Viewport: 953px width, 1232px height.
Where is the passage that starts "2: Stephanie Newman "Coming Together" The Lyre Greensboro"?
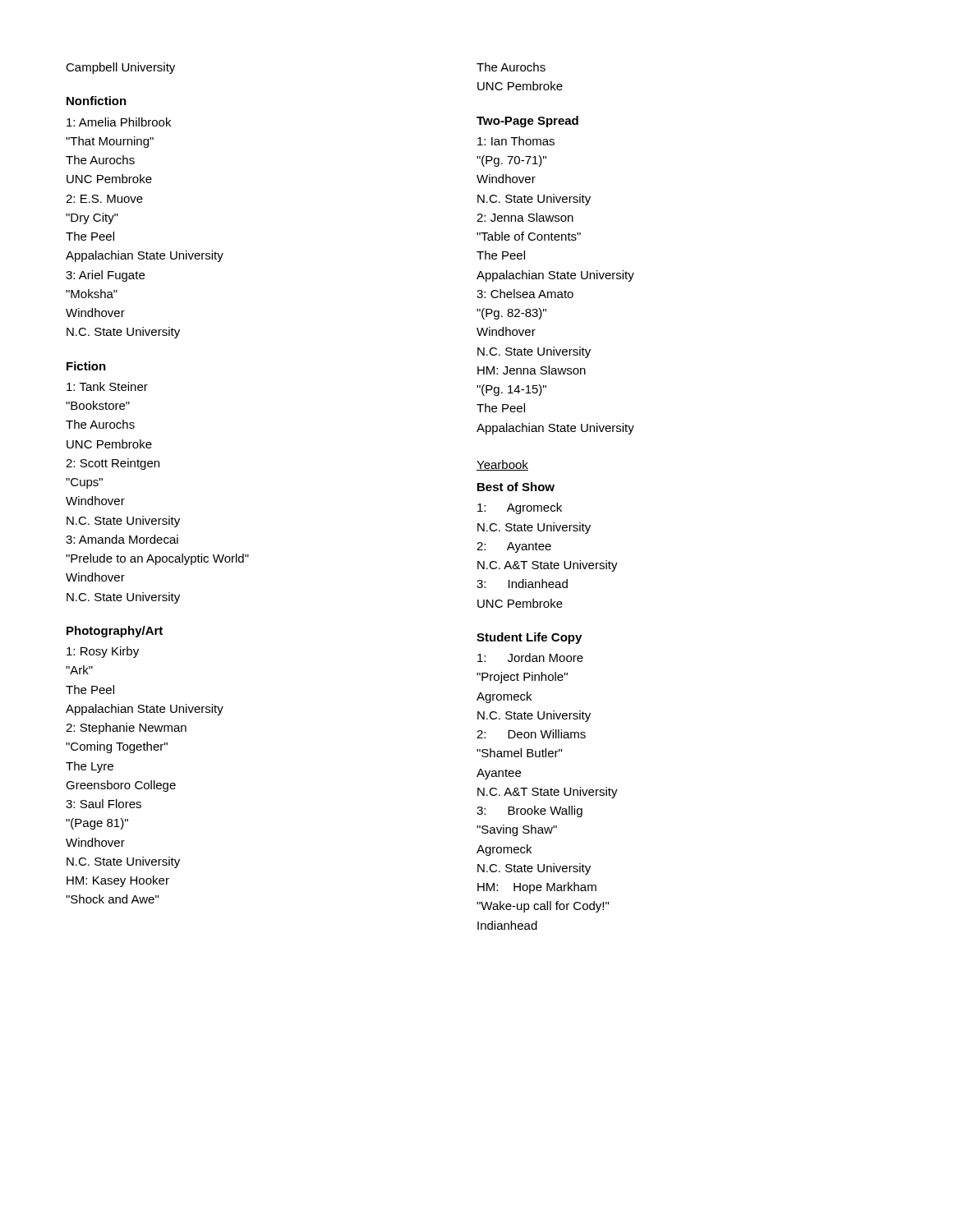[x=126, y=756]
